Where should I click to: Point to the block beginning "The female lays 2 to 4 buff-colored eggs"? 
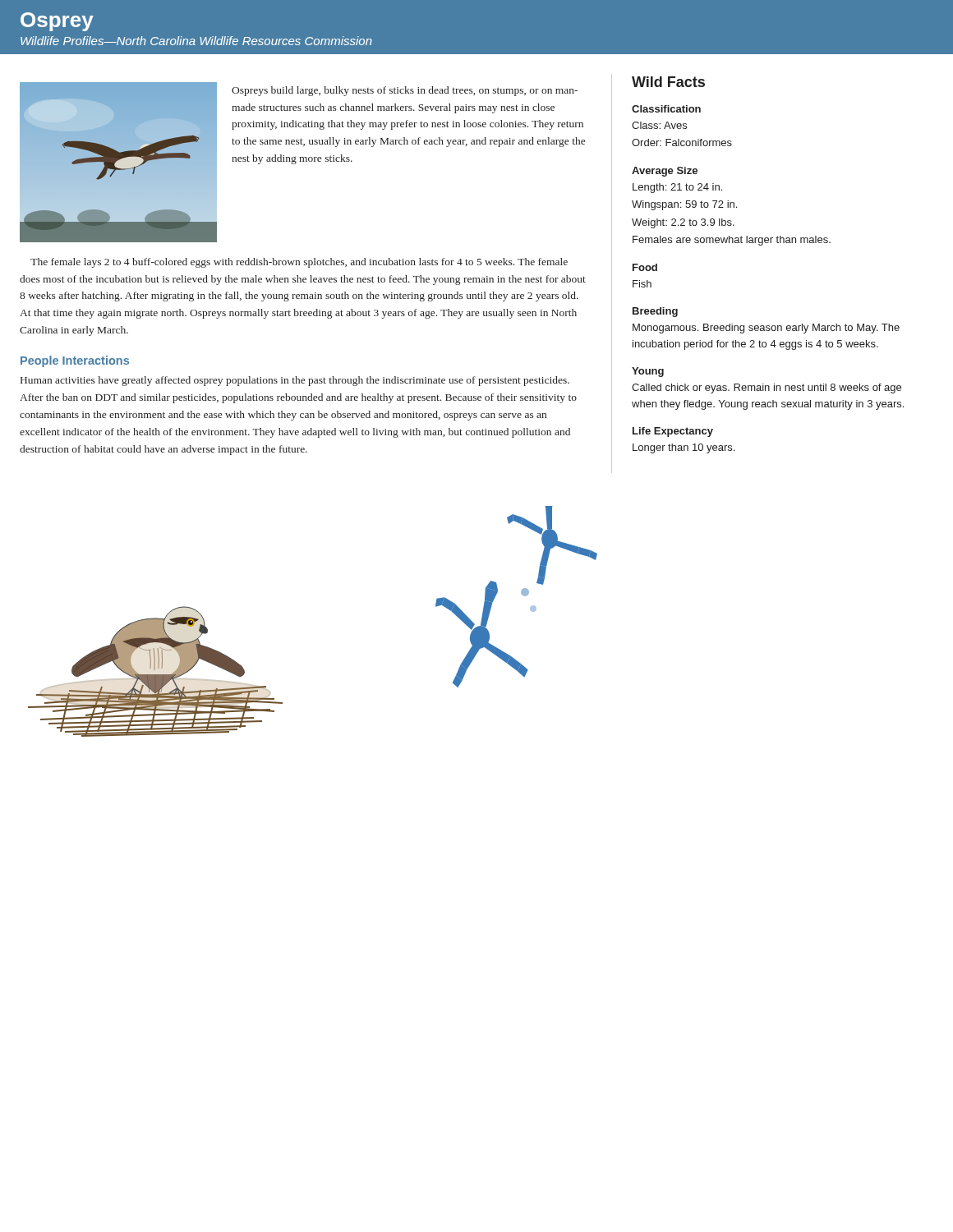303,296
